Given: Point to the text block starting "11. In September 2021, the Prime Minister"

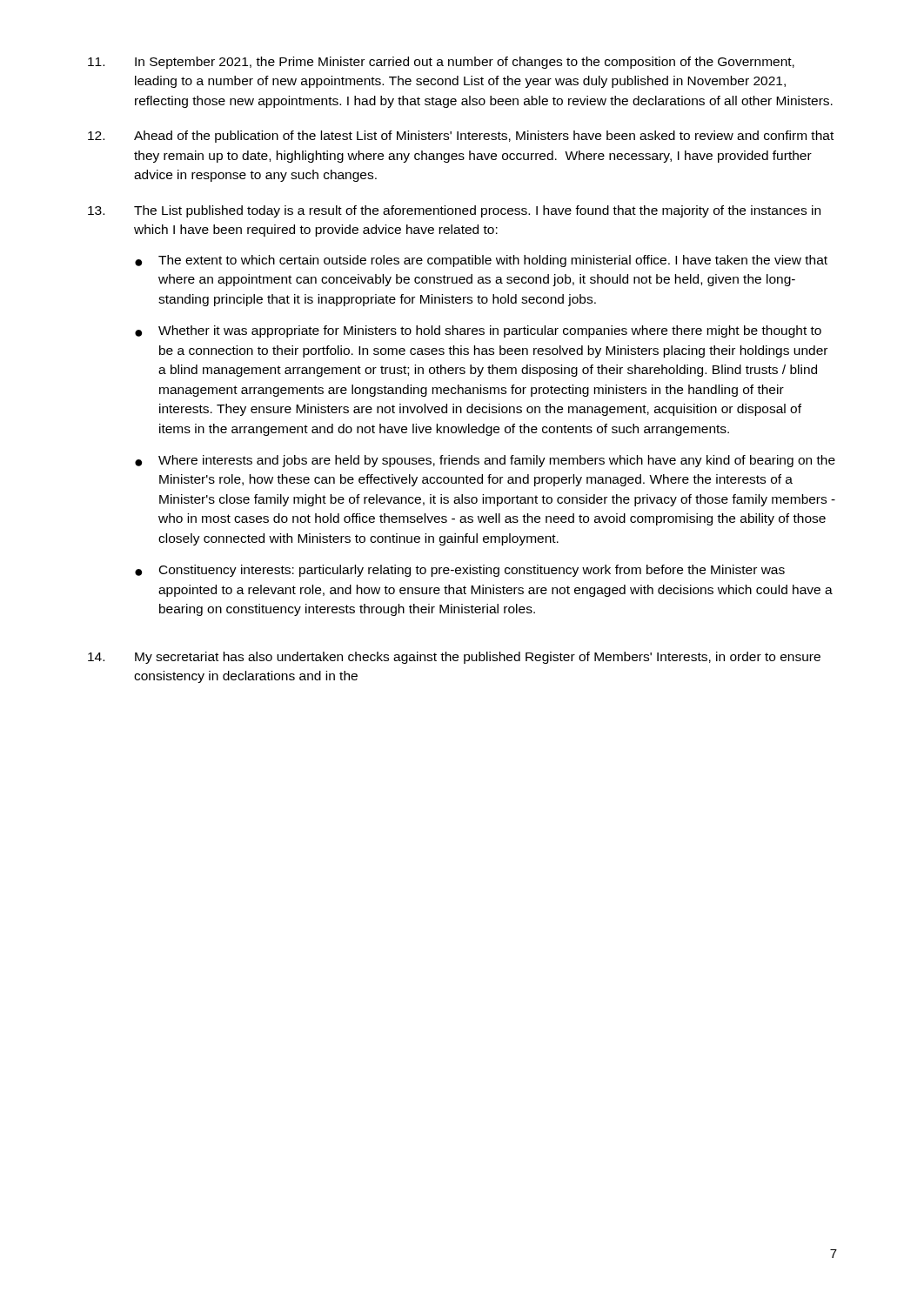Looking at the screenshot, I should click(462, 81).
